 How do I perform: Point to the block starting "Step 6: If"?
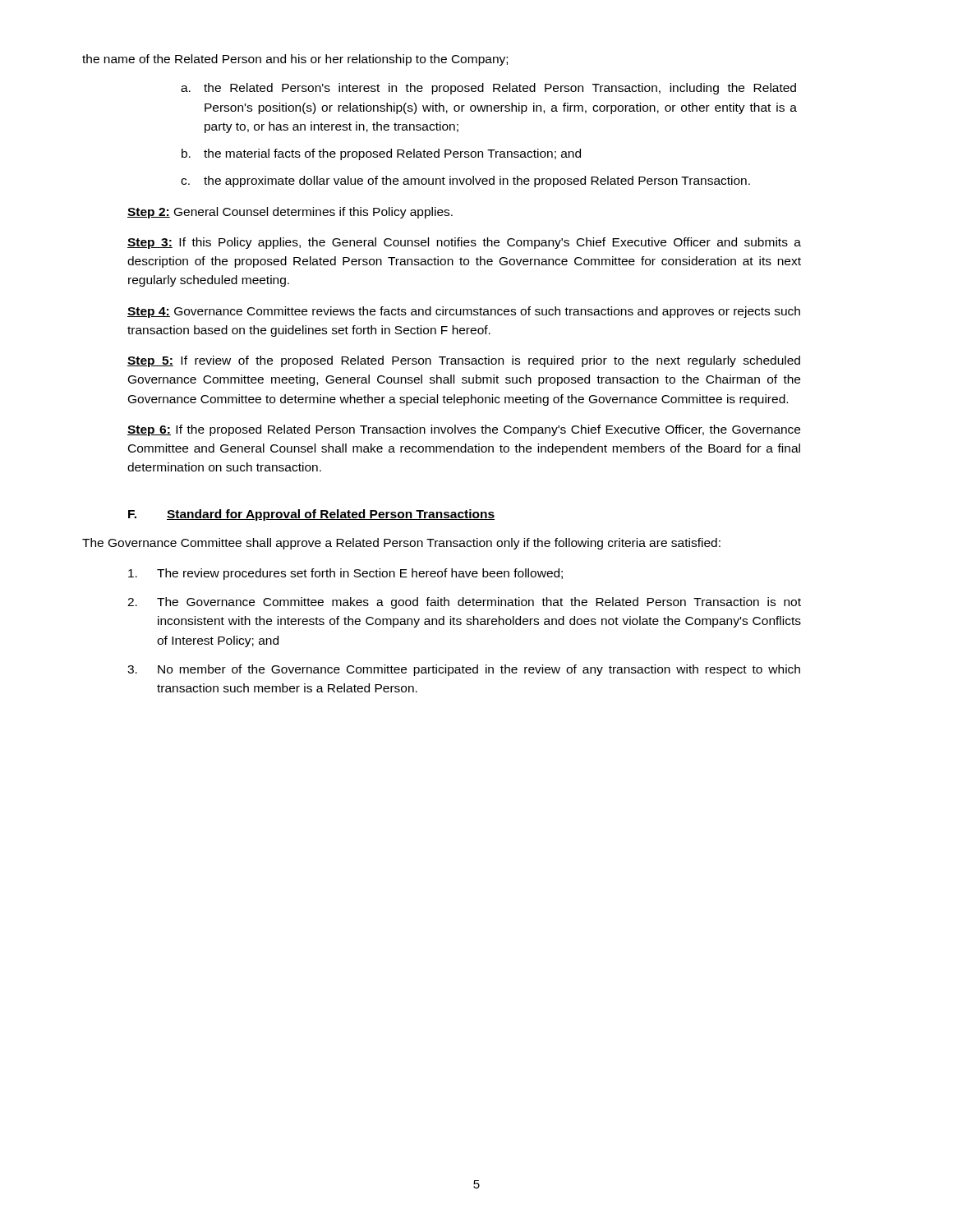464,448
